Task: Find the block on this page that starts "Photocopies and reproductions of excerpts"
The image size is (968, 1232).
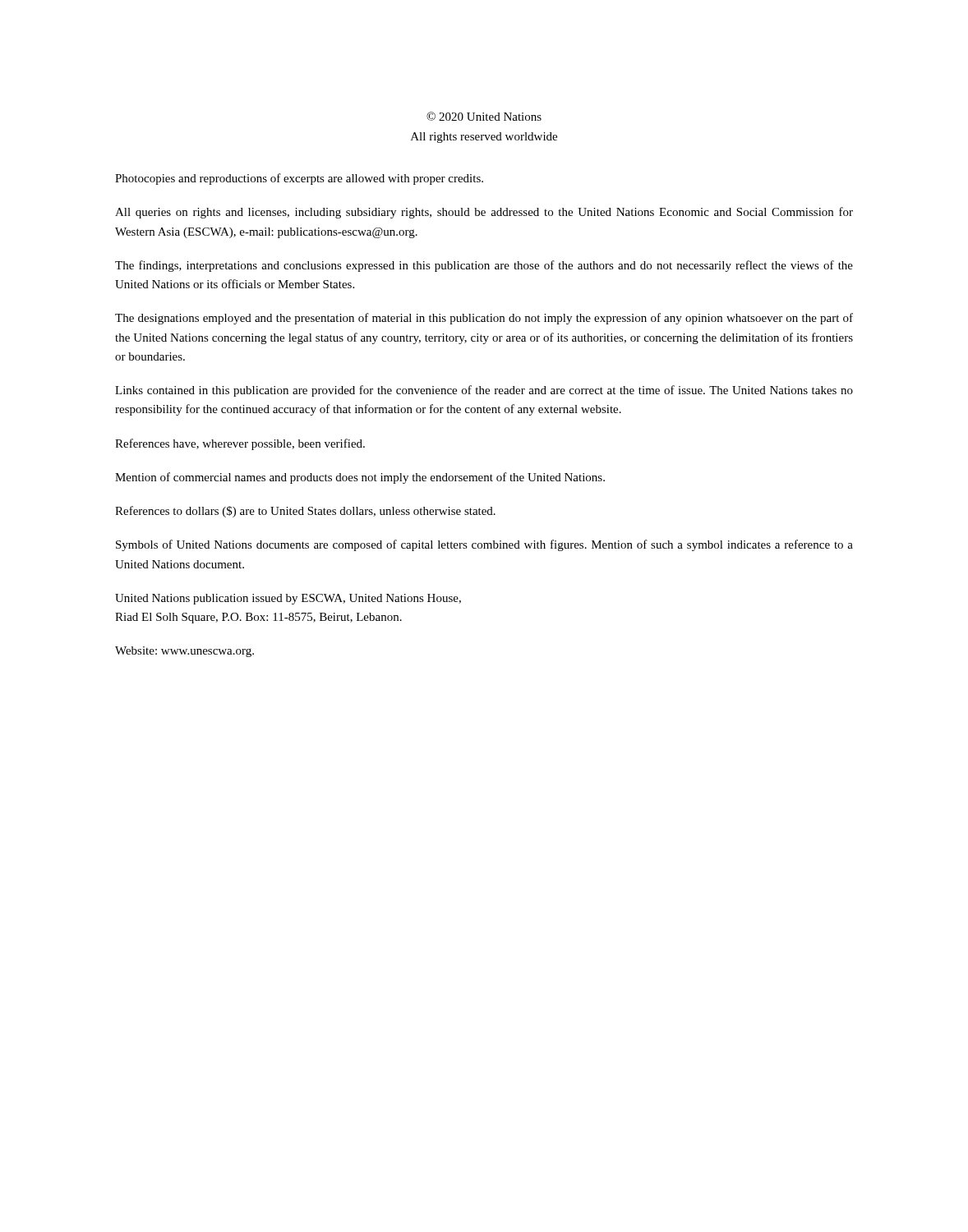Action: [x=299, y=178]
